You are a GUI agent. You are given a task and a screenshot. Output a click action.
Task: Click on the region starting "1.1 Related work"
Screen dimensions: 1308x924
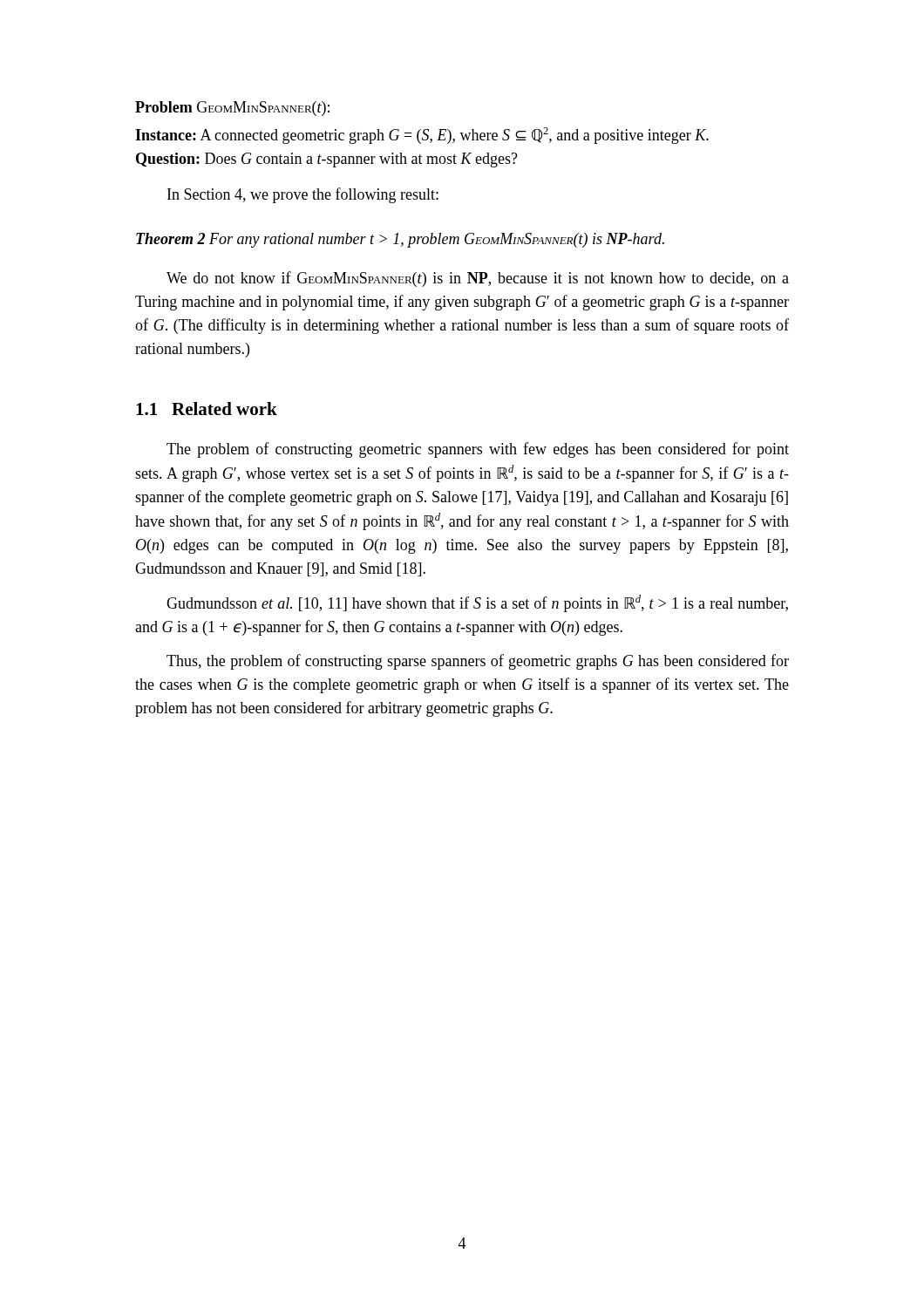click(206, 409)
